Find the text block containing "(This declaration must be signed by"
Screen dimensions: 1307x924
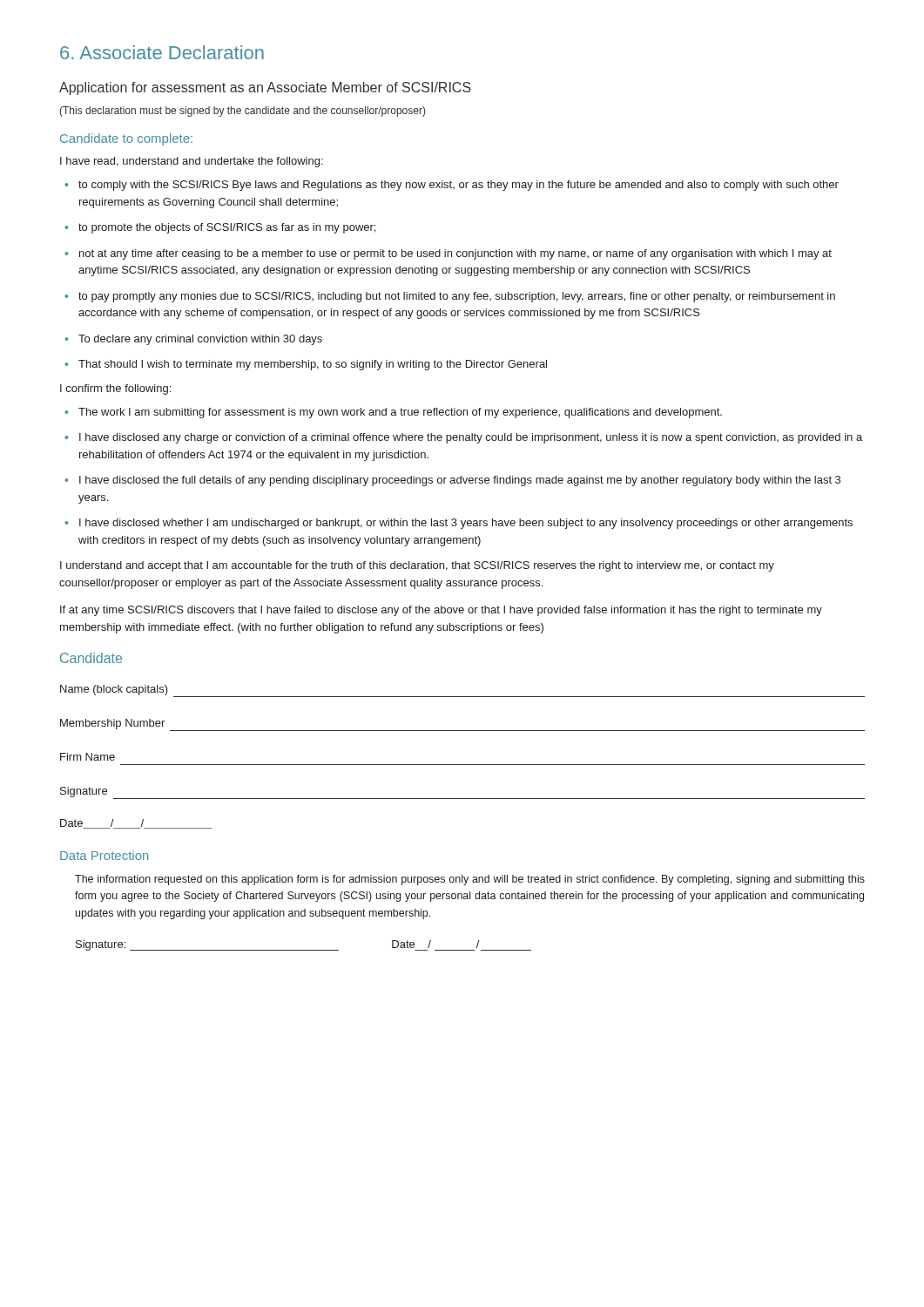(242, 112)
